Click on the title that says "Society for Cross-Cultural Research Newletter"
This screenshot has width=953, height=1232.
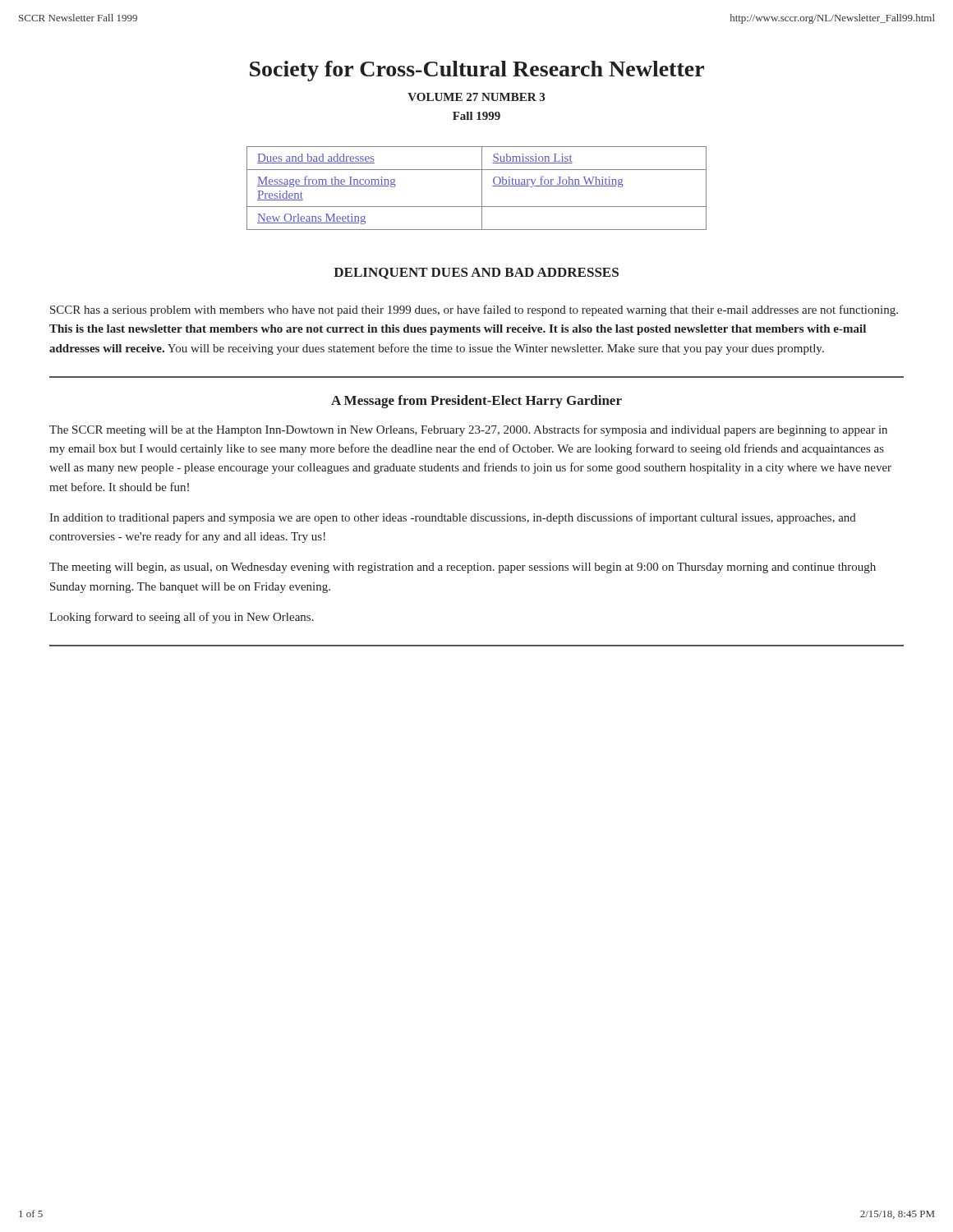pos(476,69)
